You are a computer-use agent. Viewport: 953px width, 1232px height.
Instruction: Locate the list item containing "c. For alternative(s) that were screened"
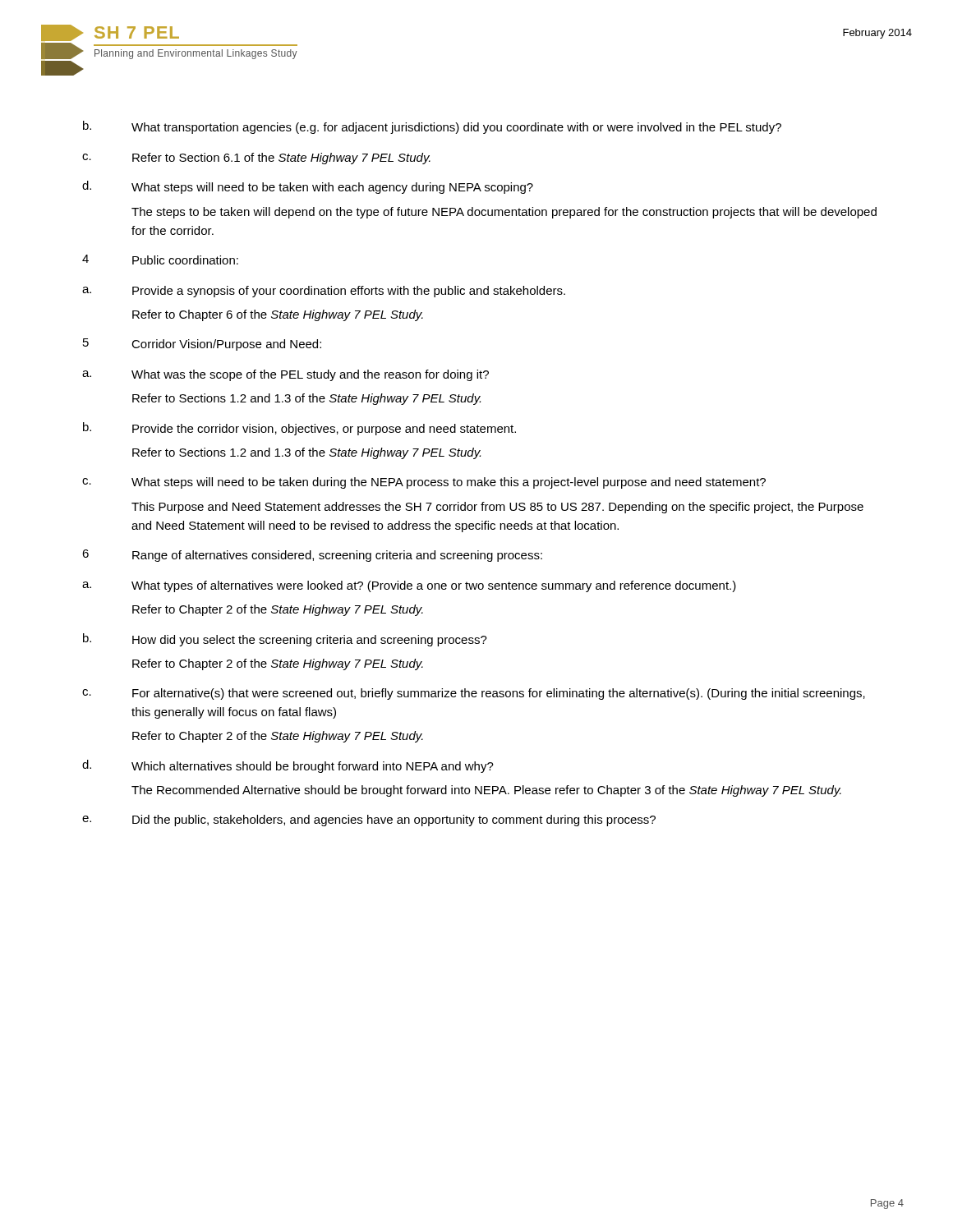(485, 703)
